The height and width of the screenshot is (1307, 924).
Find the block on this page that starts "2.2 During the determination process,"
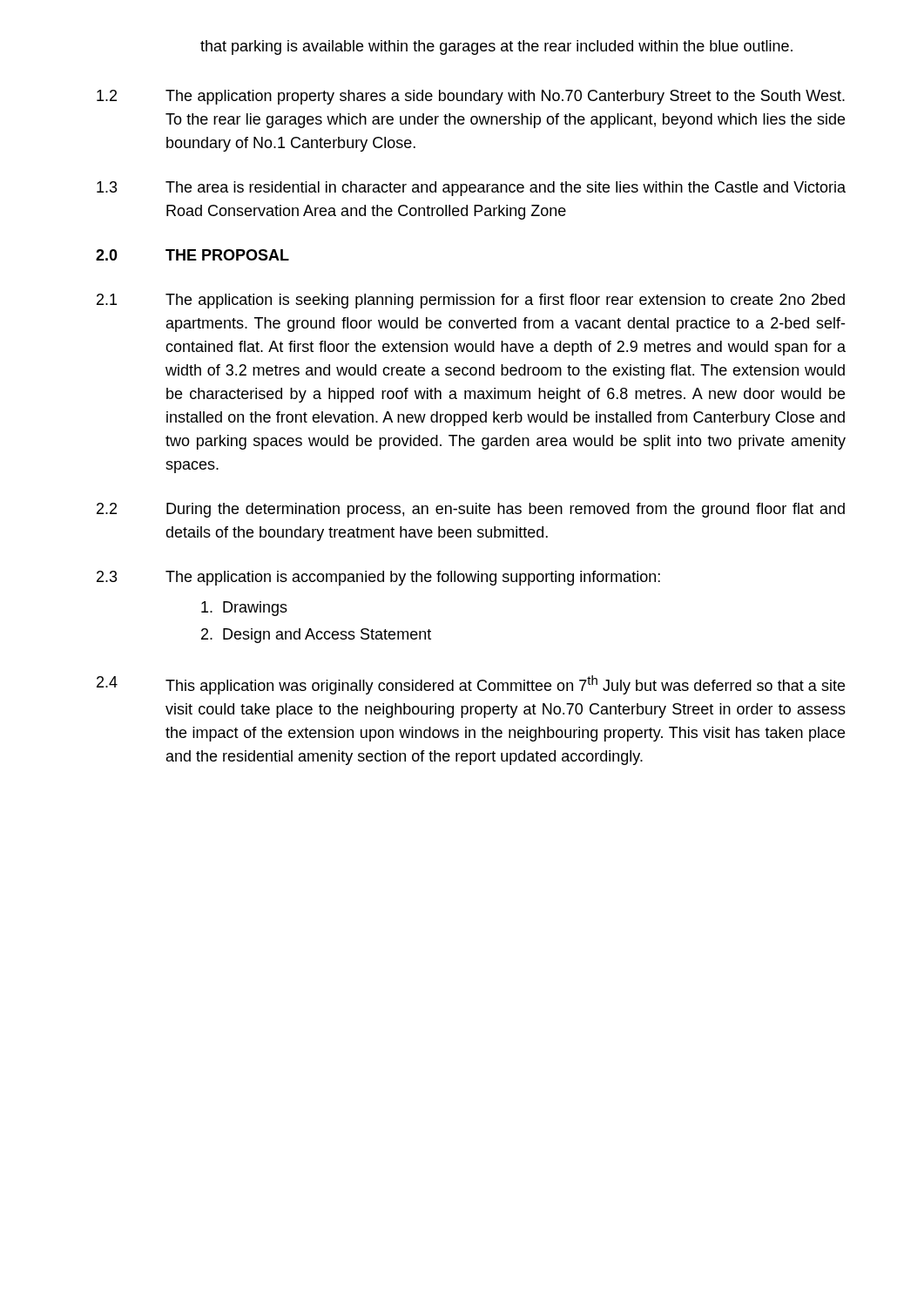click(471, 521)
